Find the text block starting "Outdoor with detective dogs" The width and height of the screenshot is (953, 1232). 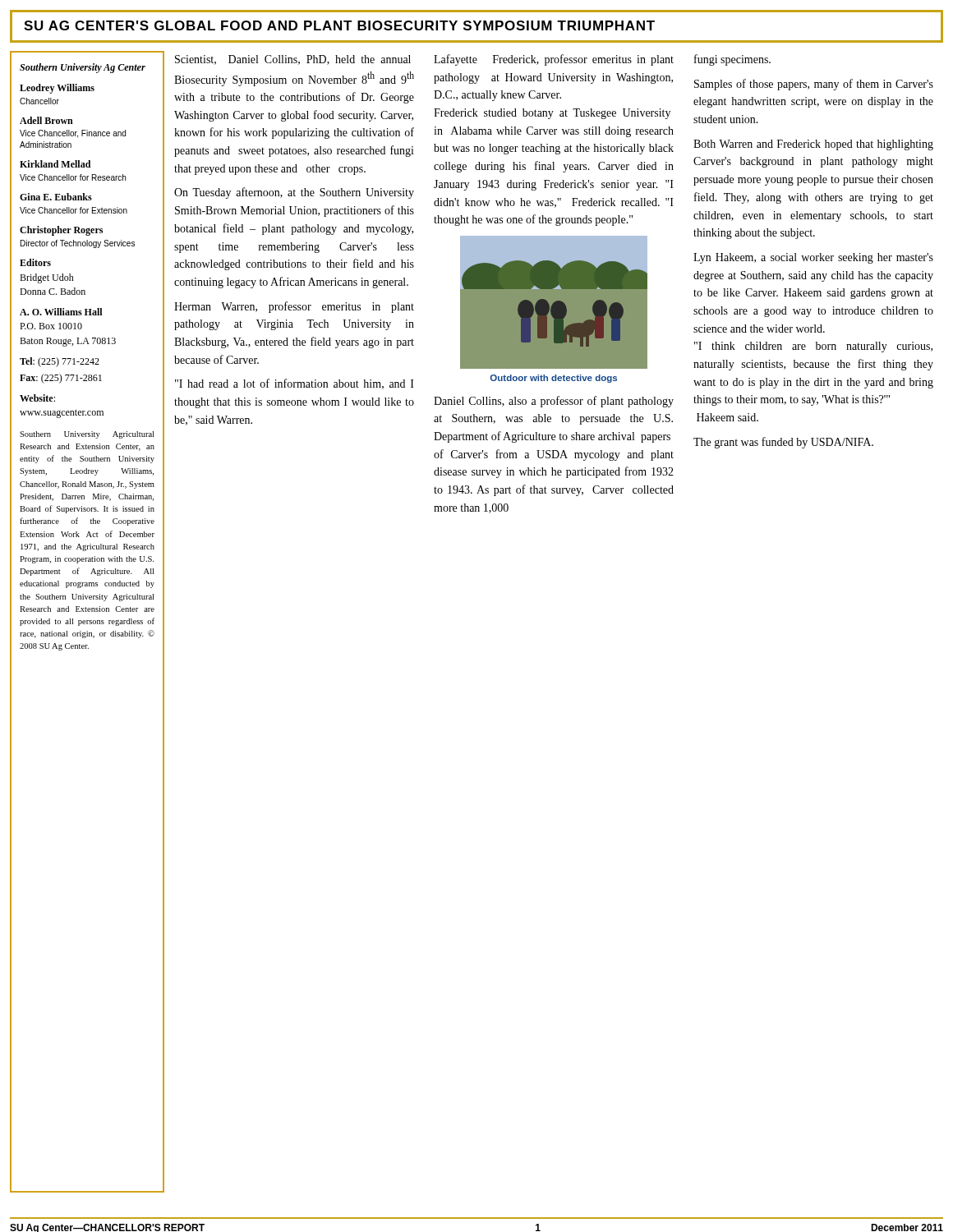click(x=554, y=378)
